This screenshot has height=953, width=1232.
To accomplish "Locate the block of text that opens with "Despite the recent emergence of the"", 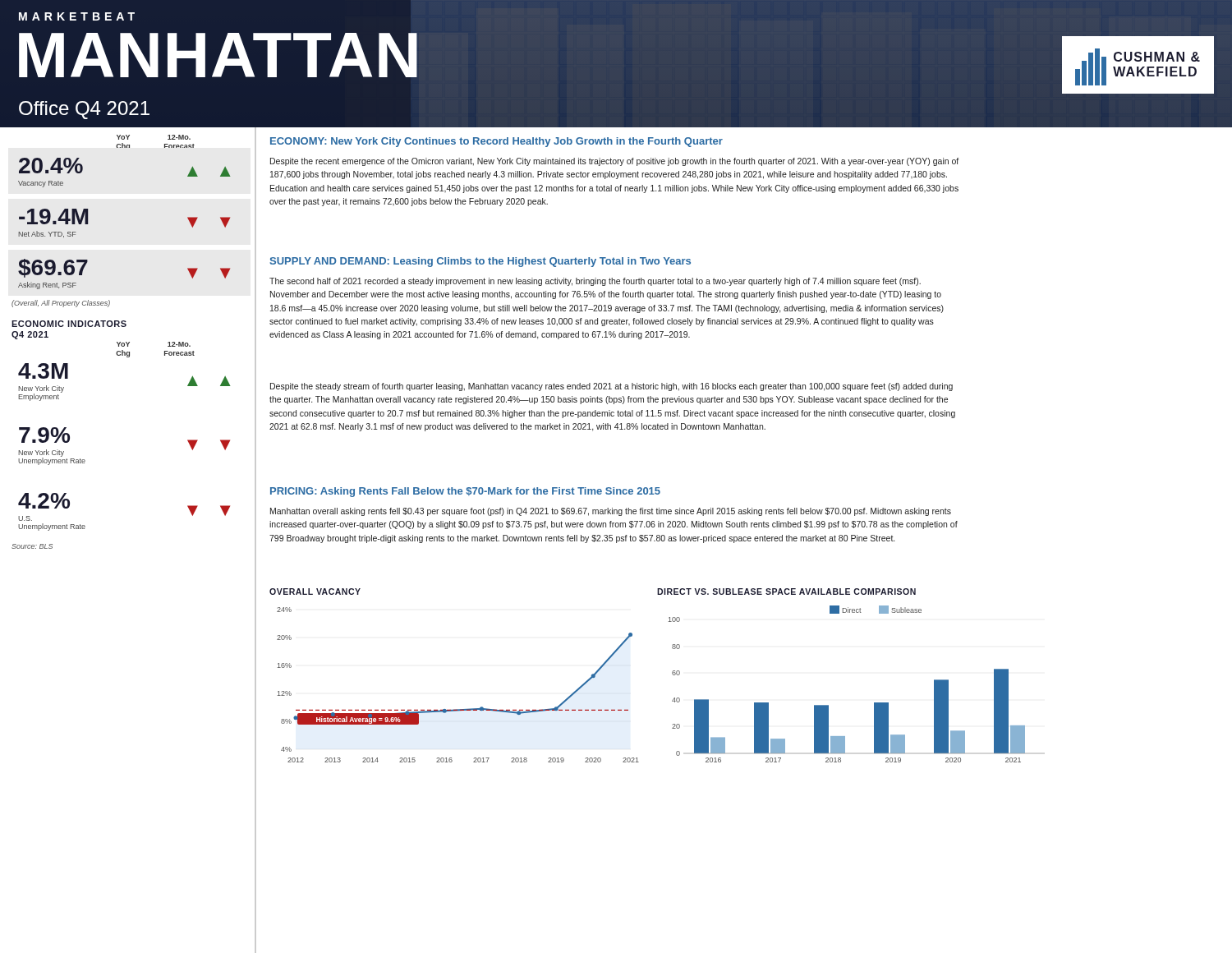I will point(614,181).
